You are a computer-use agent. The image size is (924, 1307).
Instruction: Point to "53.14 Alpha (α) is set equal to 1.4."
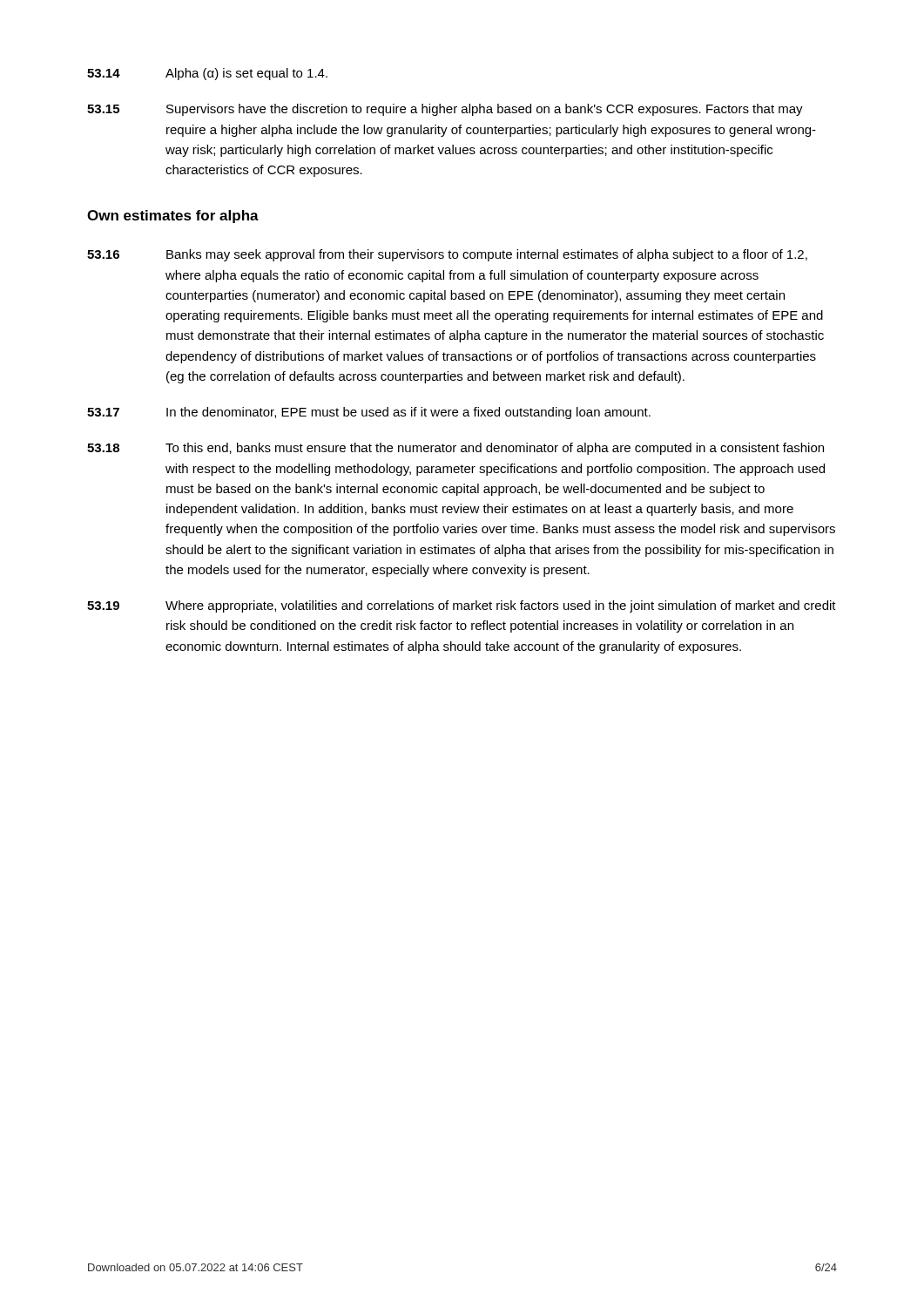[x=207, y=74]
